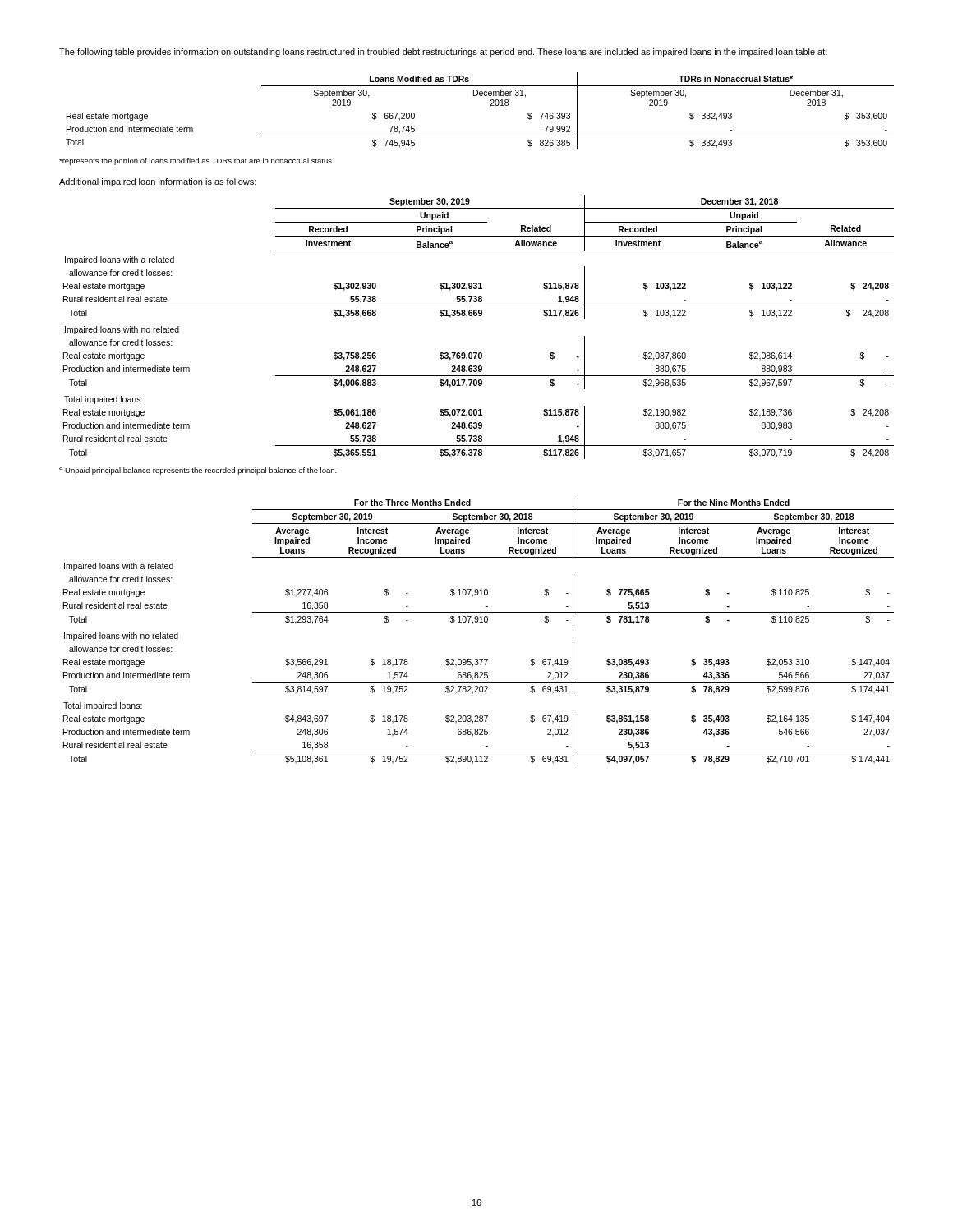Click on the table containing "Balance a"

point(476,327)
